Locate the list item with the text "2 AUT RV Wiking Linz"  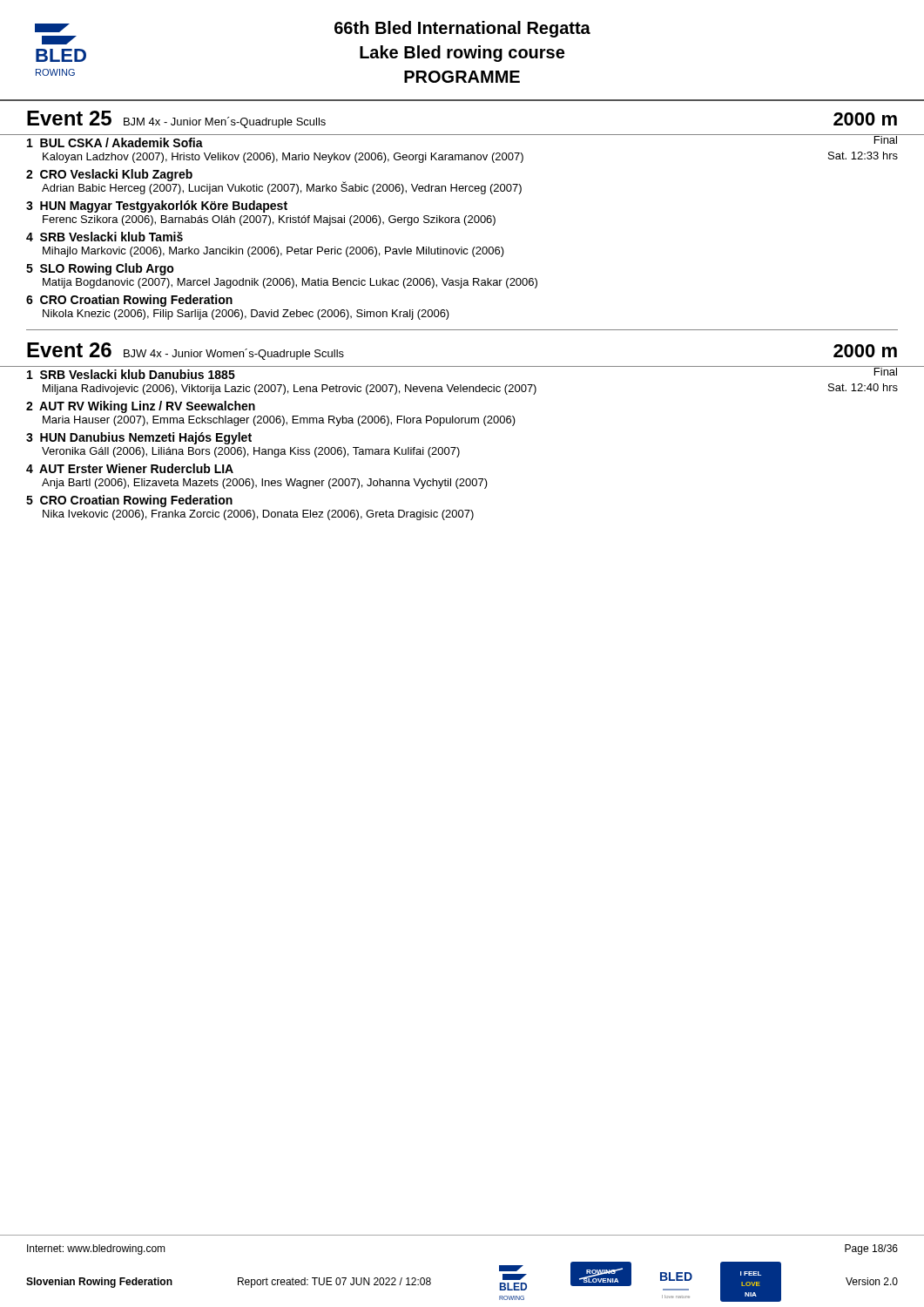coord(397,413)
